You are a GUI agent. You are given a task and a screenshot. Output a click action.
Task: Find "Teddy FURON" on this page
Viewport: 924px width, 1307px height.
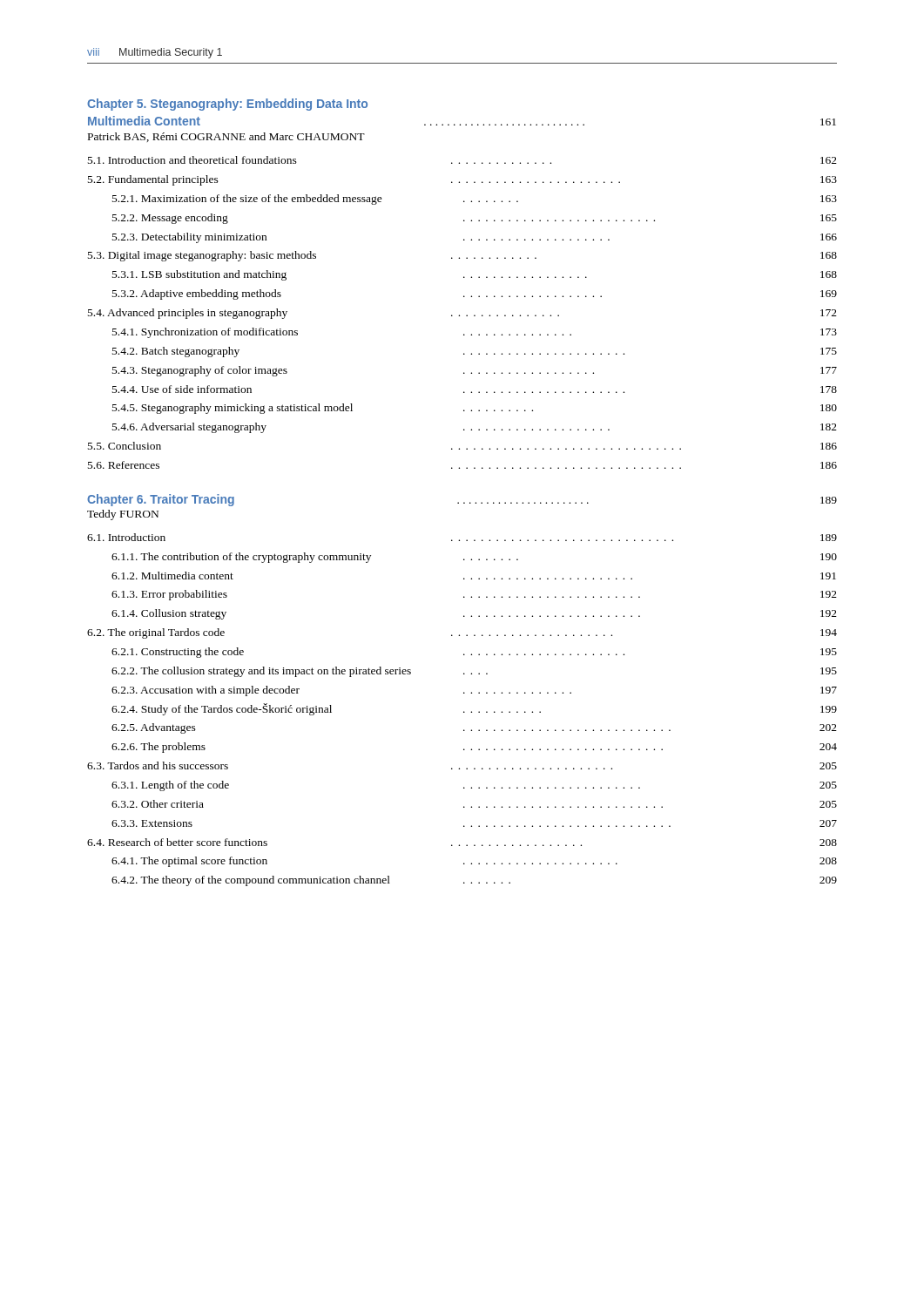[123, 514]
